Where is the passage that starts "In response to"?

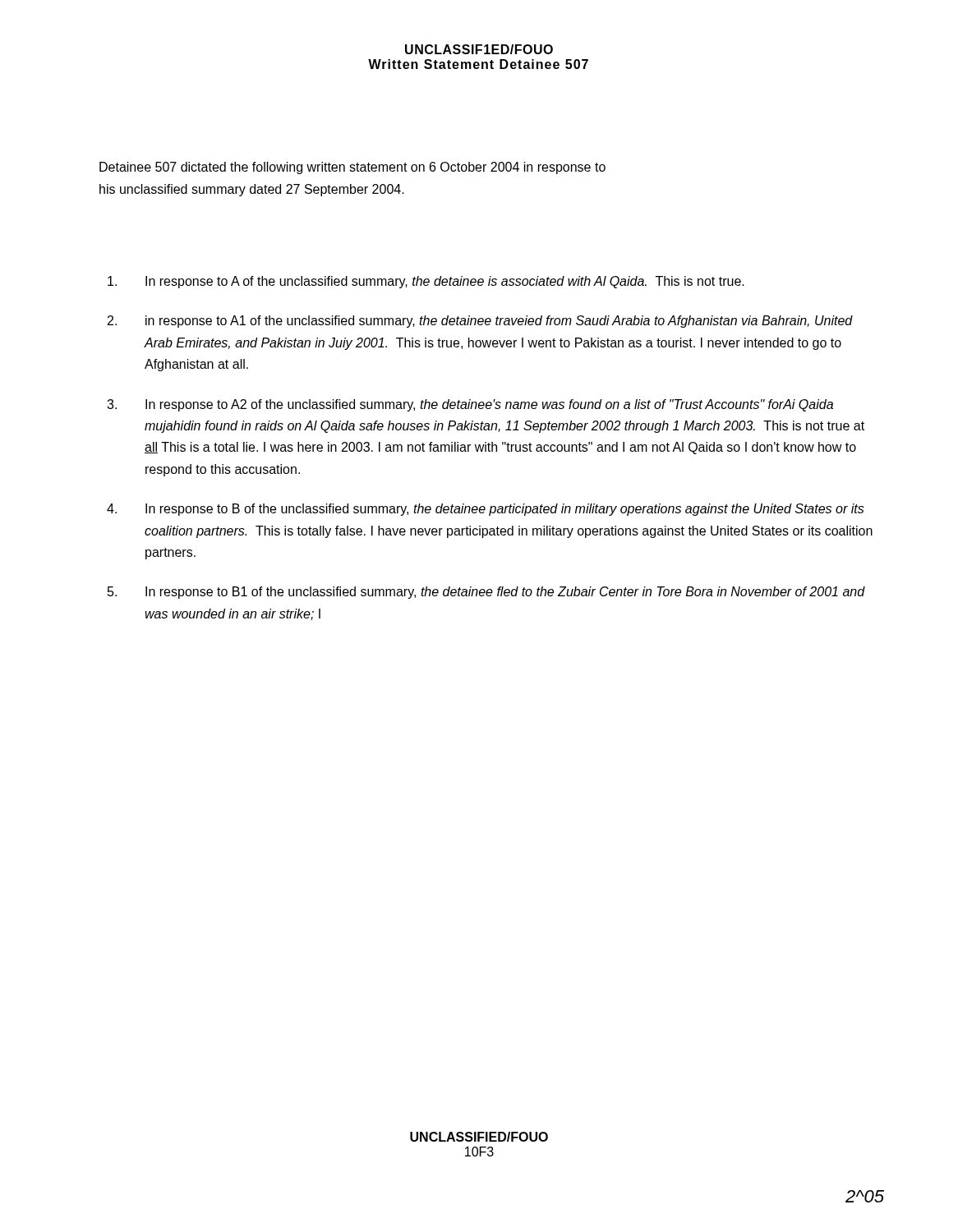coord(487,282)
